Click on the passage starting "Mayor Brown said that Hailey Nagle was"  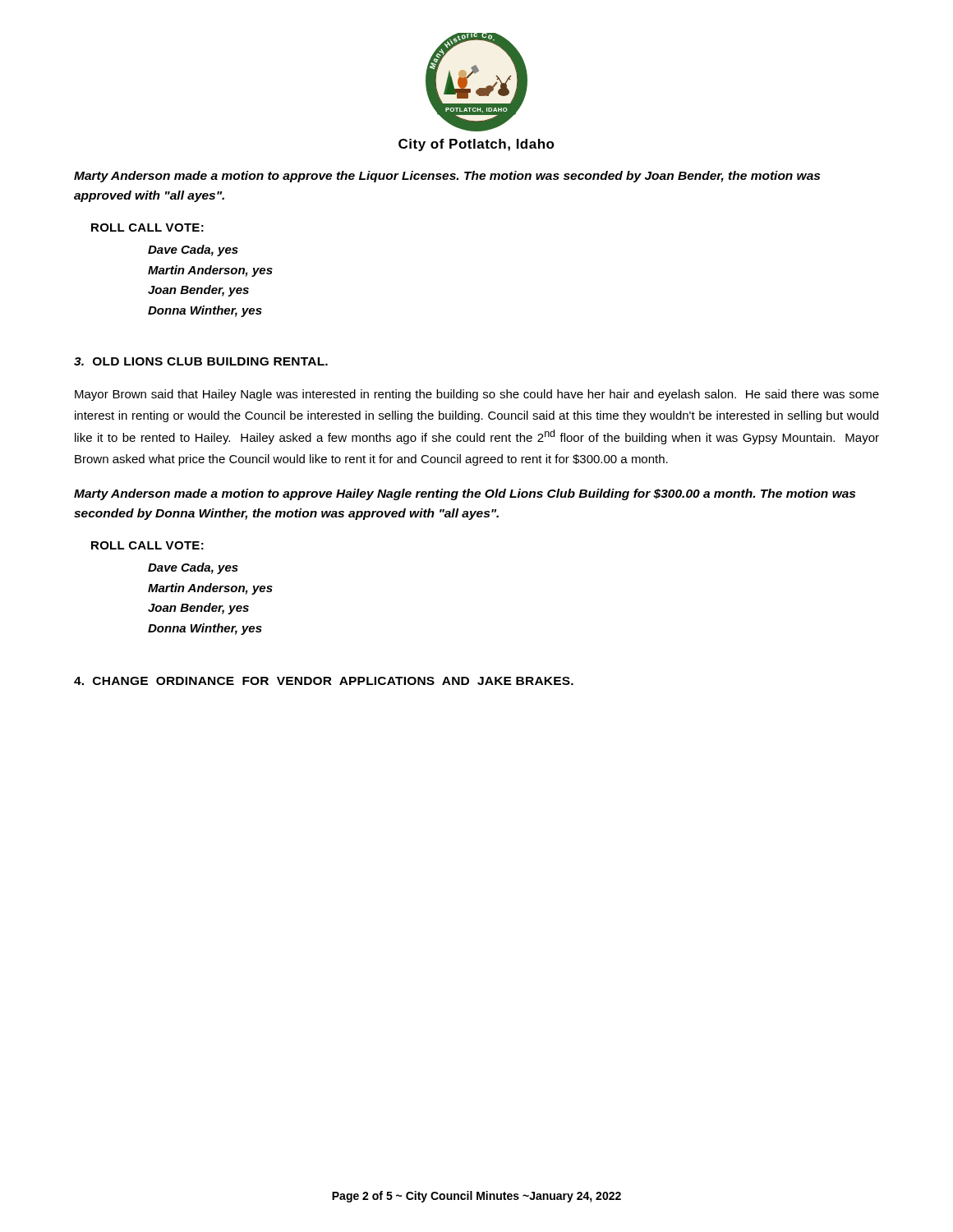pos(476,426)
